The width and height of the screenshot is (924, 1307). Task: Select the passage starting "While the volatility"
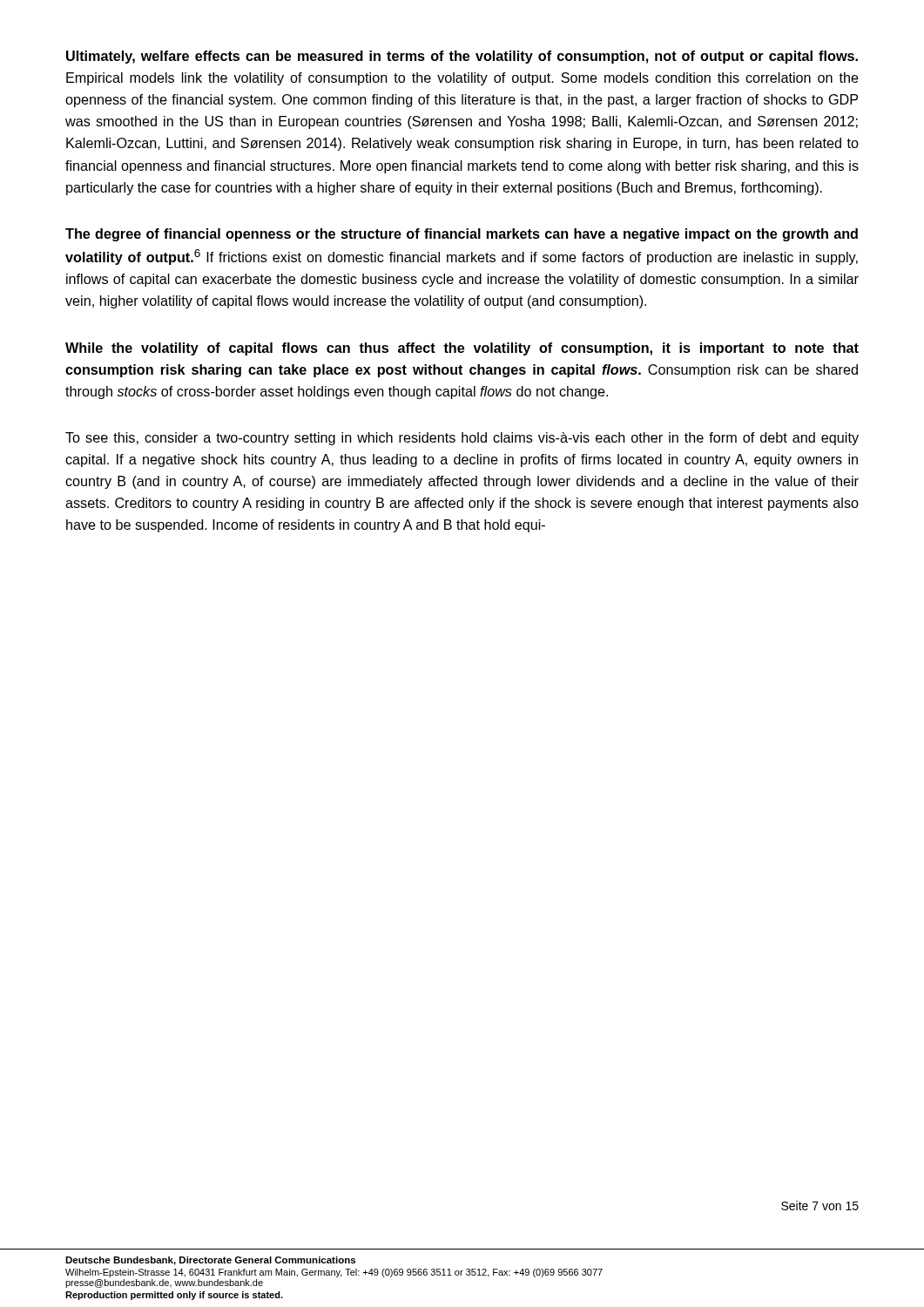[462, 369]
